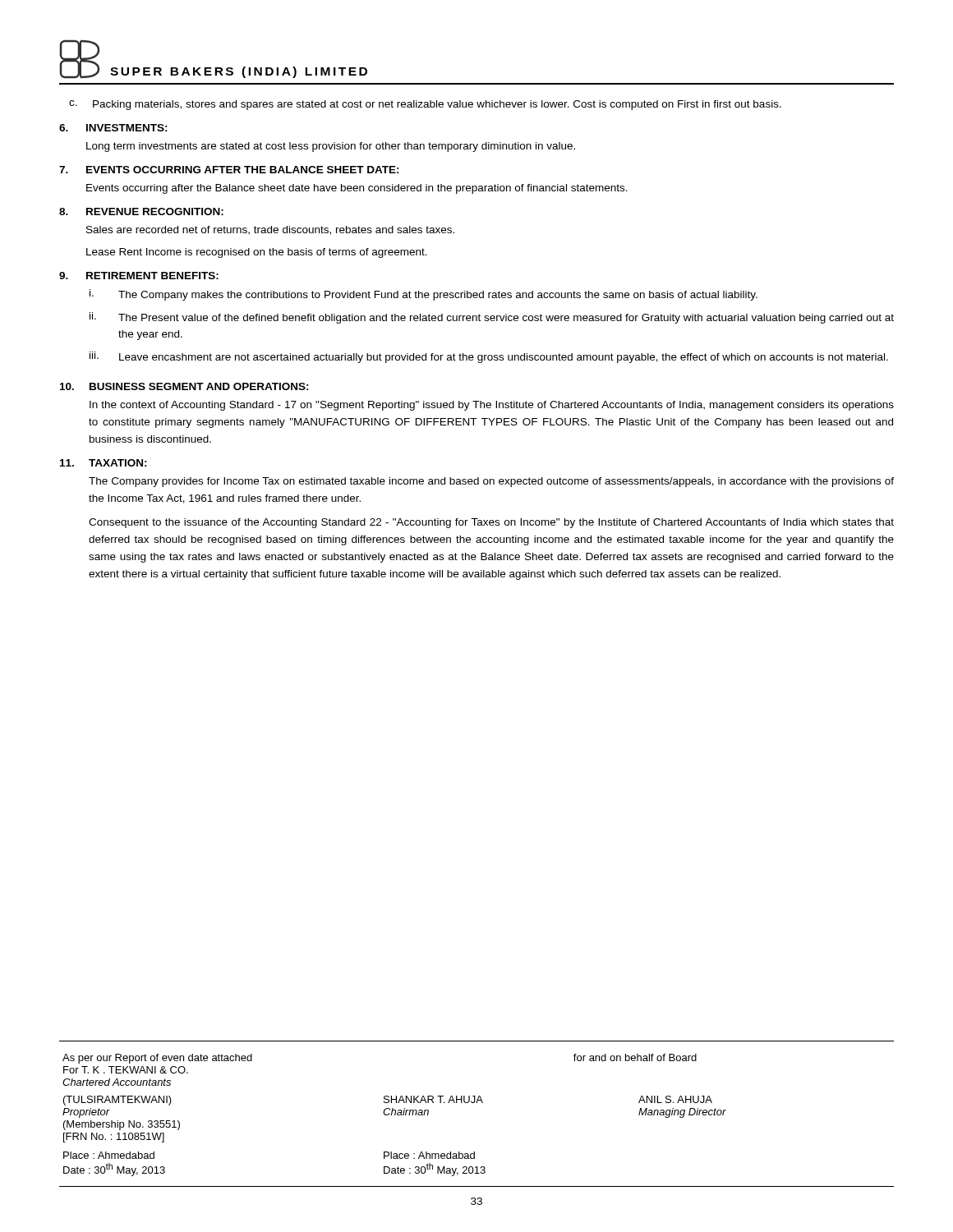The width and height of the screenshot is (953, 1232).
Task: Find the list item containing "8. REVENUE RECOGNITION:"
Action: tap(141, 211)
